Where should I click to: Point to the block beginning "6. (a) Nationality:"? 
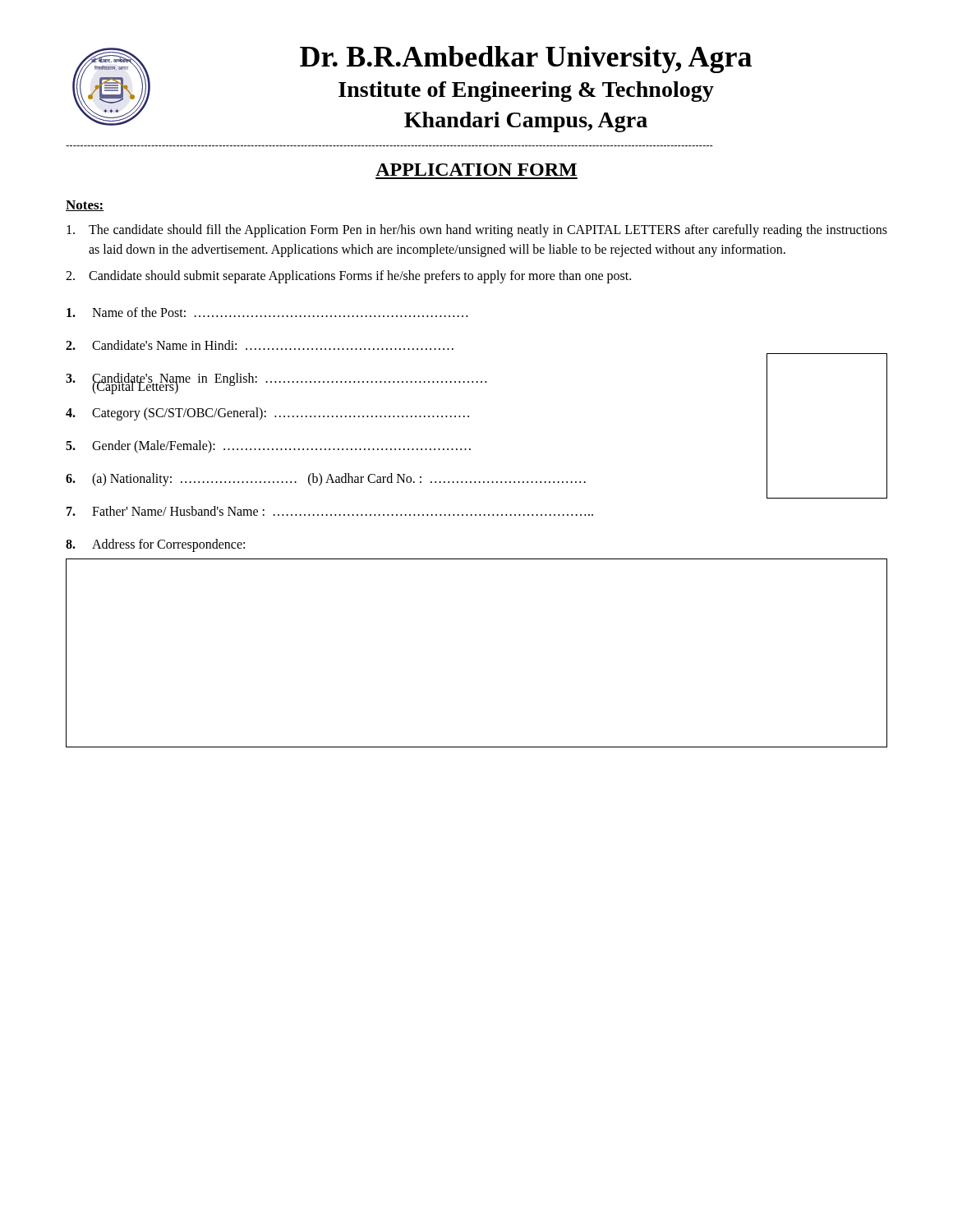476,479
